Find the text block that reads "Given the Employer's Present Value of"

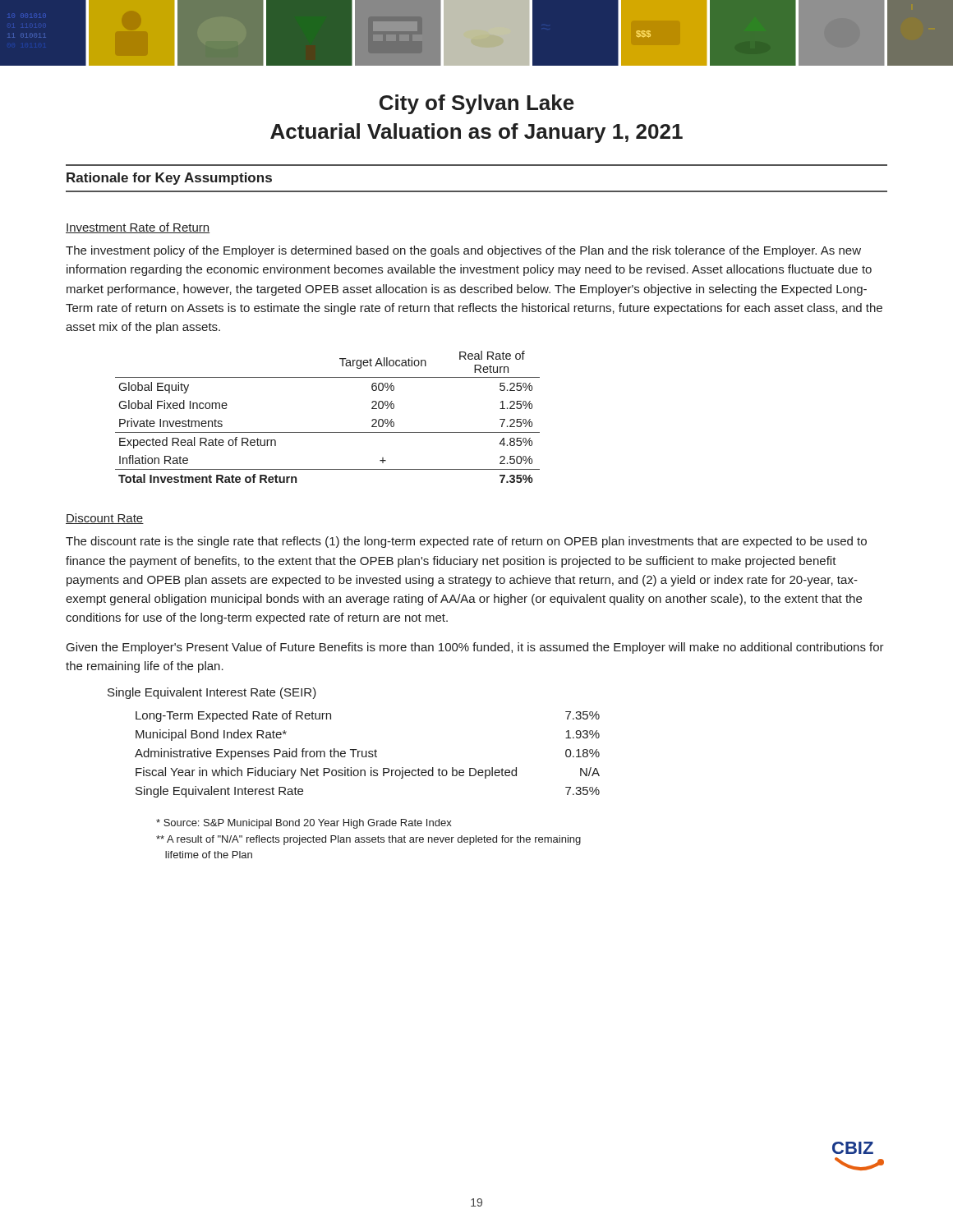(475, 656)
